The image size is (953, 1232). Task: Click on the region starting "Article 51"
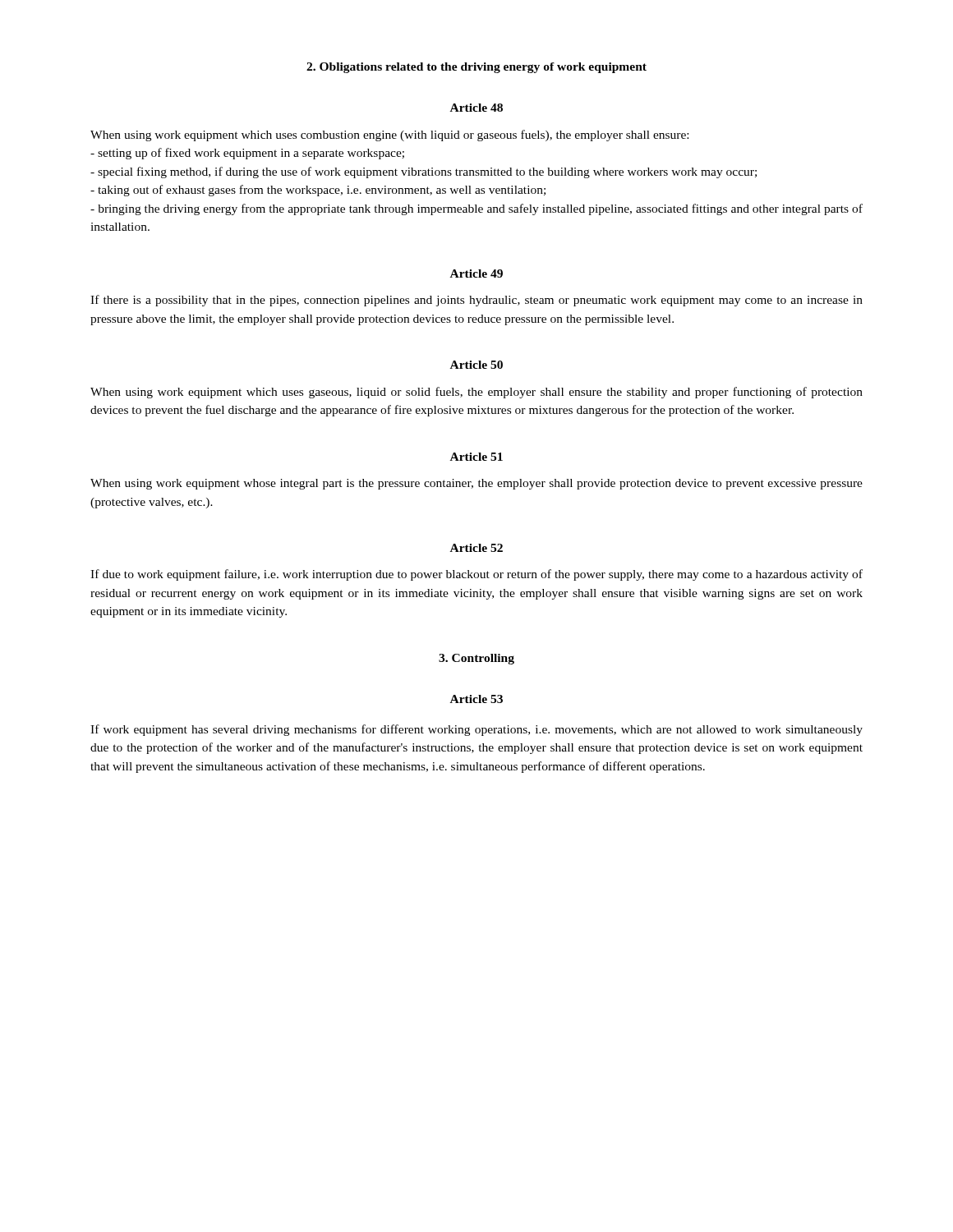pyautogui.click(x=476, y=456)
